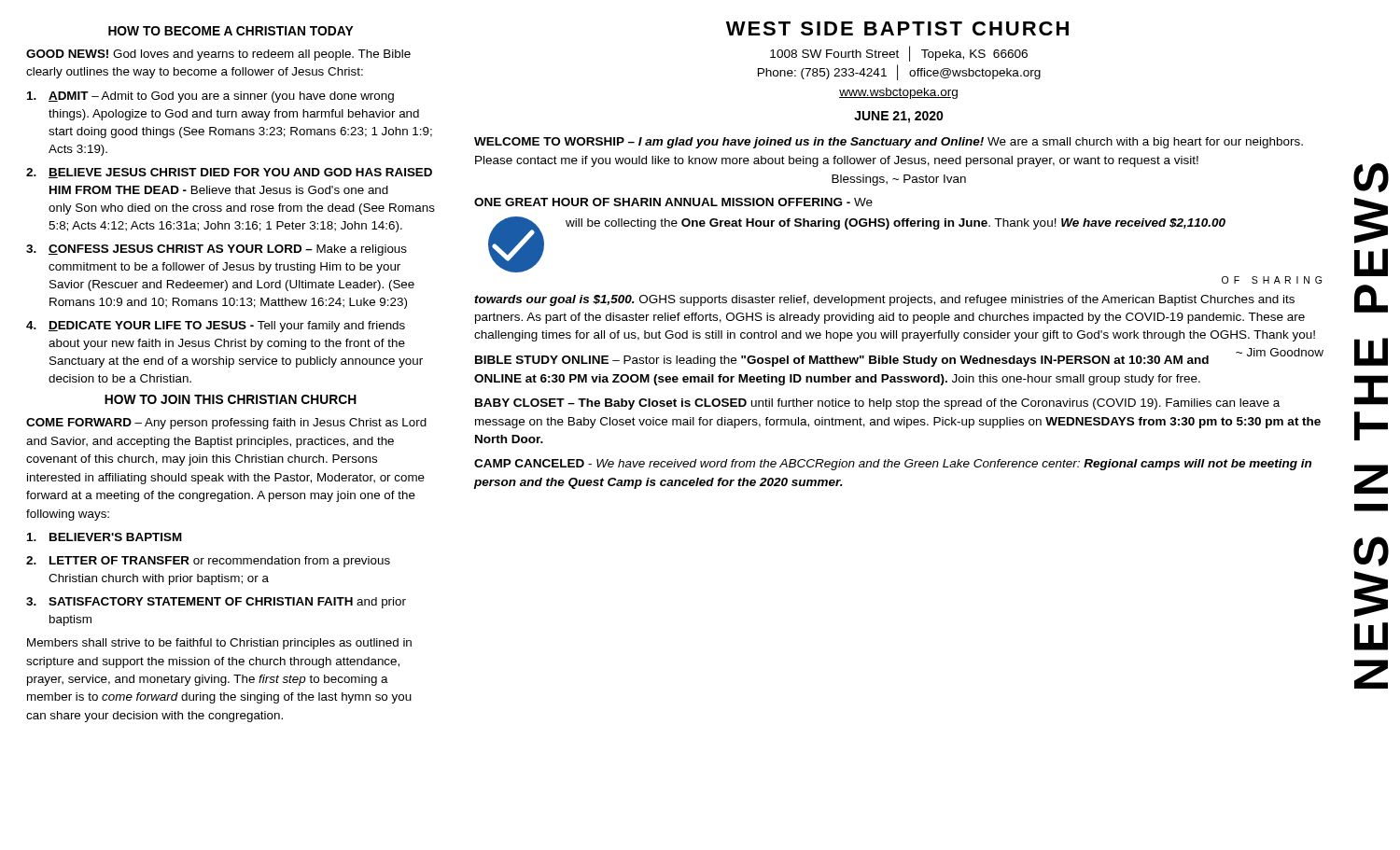Select the text block that says "Members shall strive to be faithful to Christian"
Screen dimensions: 850x1400
click(219, 679)
